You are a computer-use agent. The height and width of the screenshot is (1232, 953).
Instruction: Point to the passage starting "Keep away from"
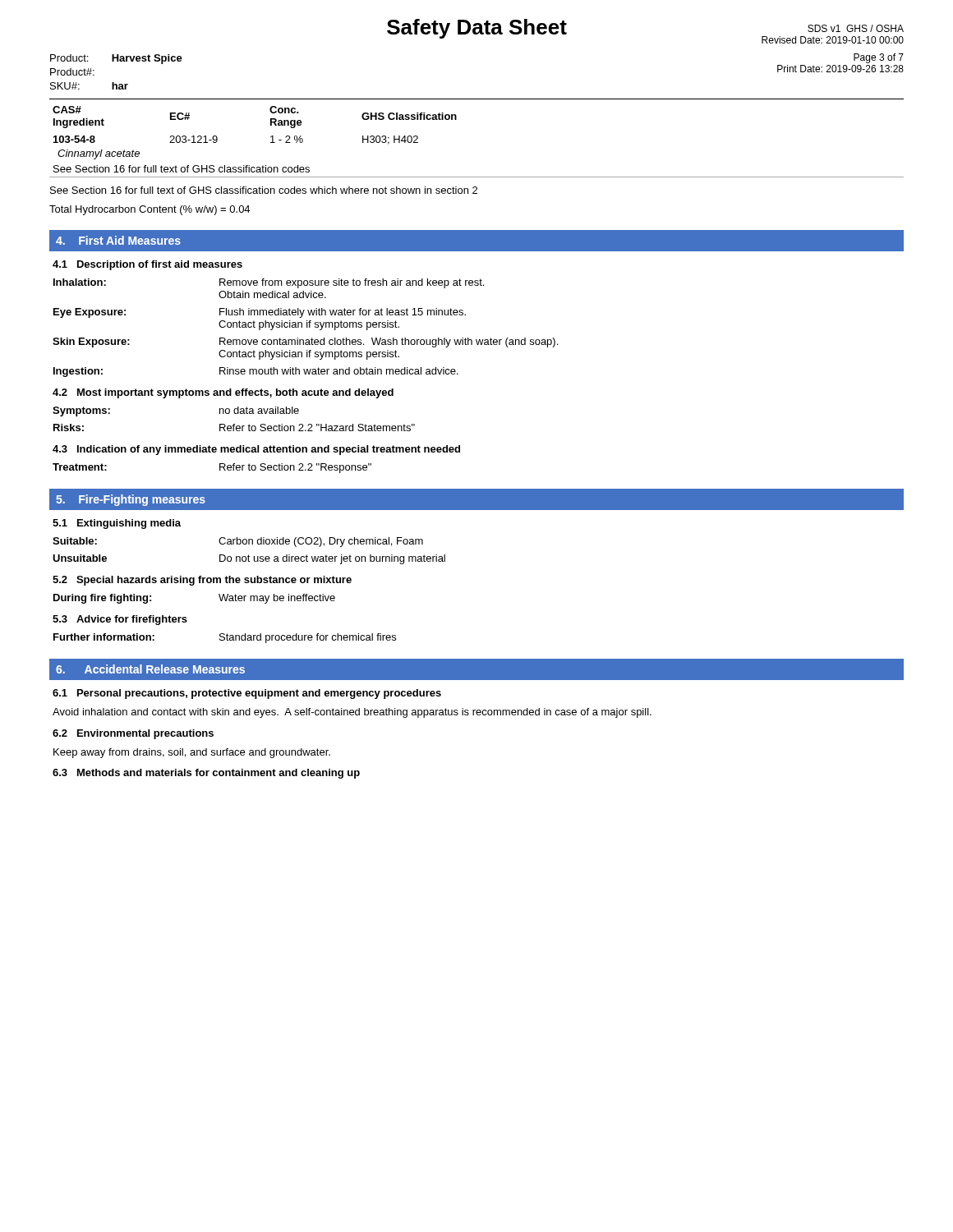[x=192, y=752]
